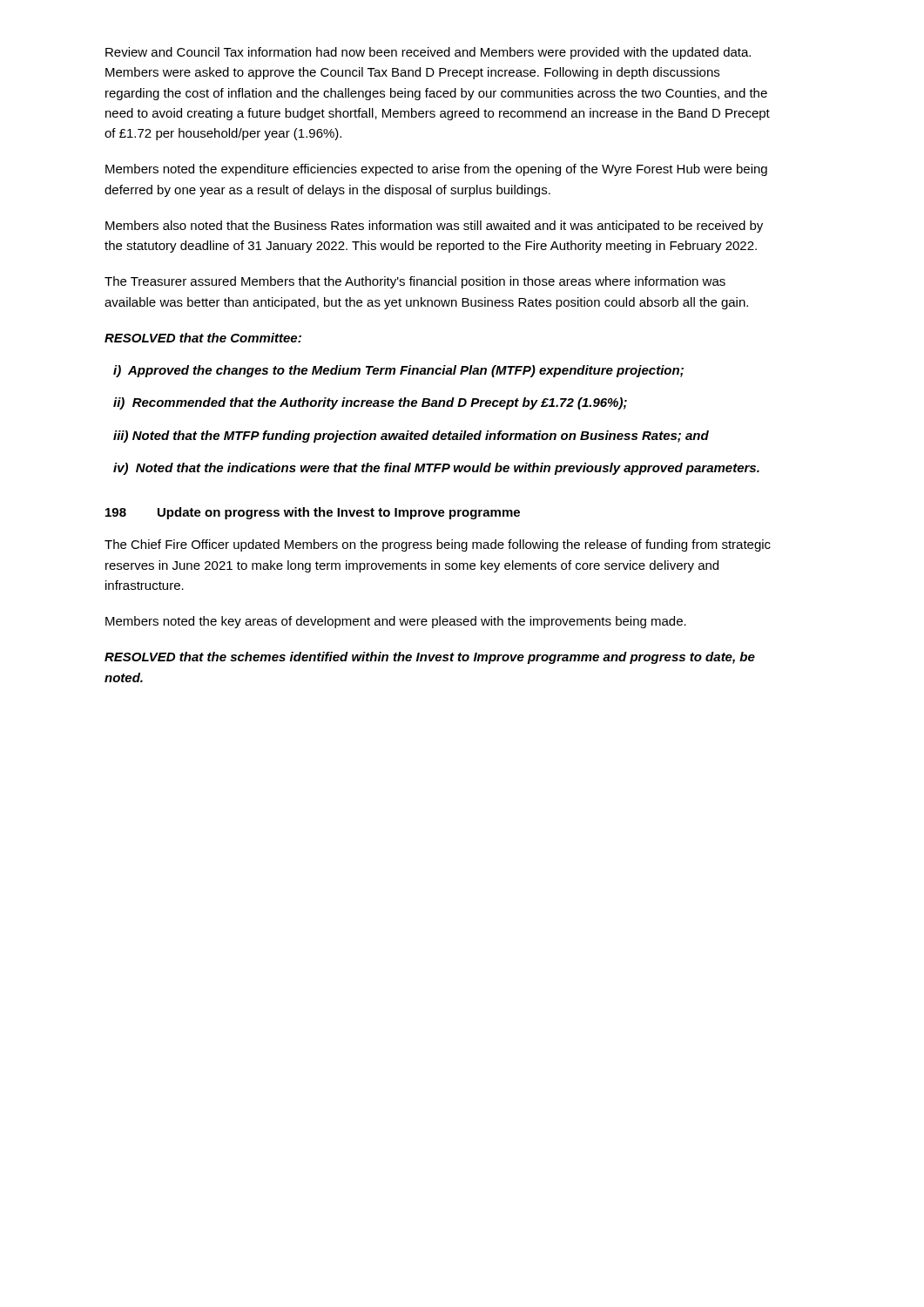The height and width of the screenshot is (1307, 924).
Task: Find the text block starting "Members noted the key areas of"
Action: [x=396, y=621]
